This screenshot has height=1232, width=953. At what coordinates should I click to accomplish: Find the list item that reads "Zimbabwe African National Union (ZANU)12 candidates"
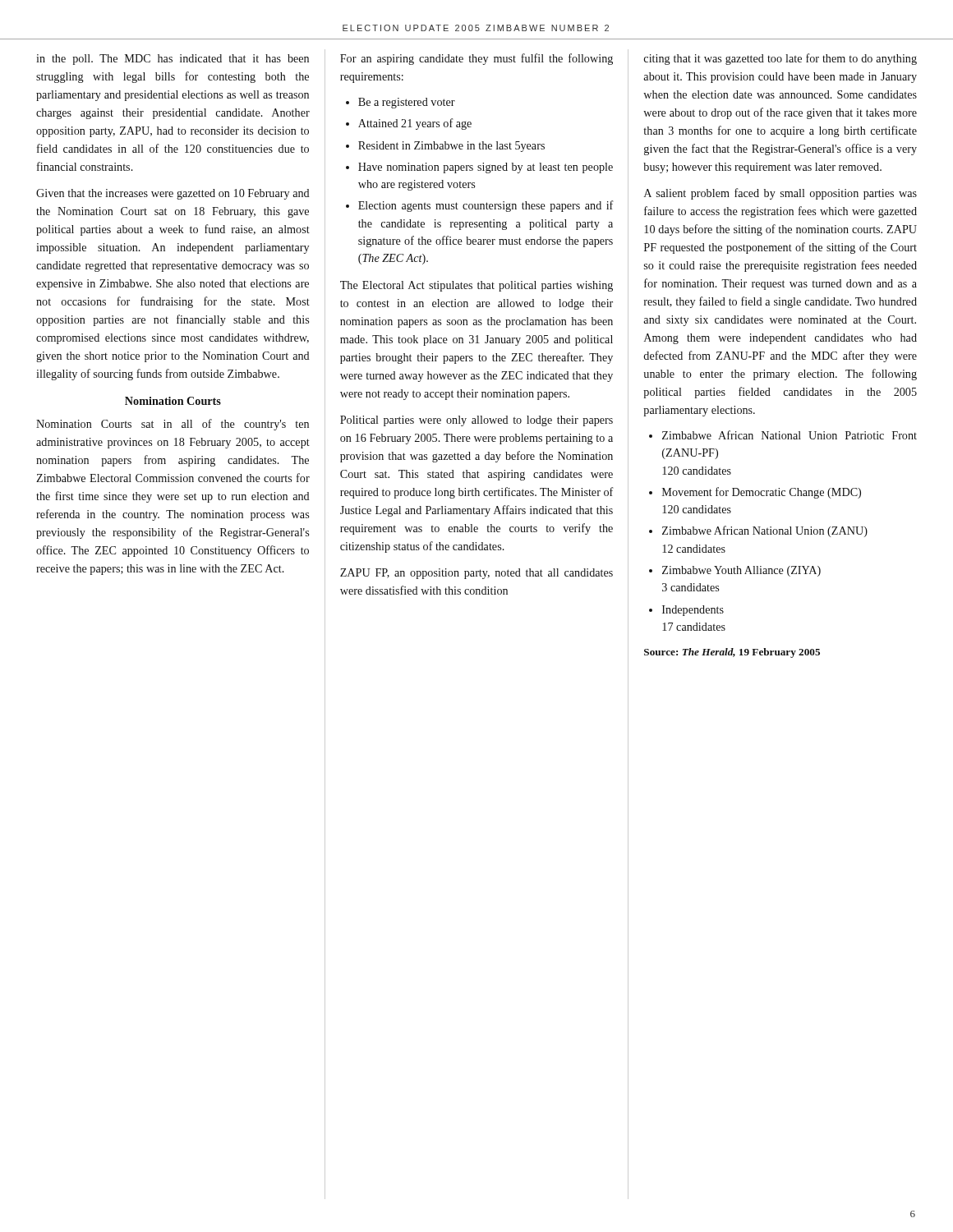[x=789, y=540]
